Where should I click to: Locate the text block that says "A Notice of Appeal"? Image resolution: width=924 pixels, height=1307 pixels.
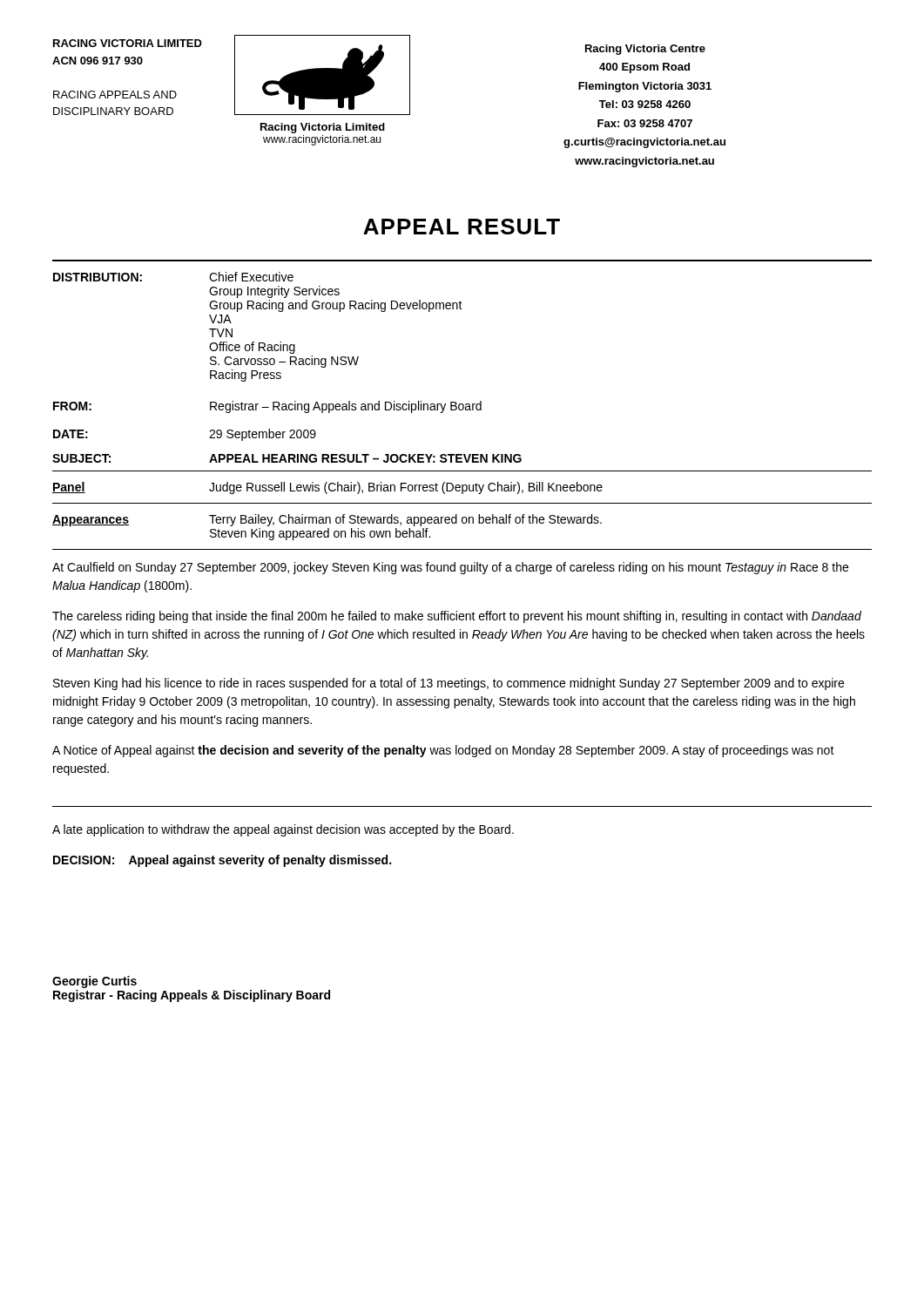point(443,759)
